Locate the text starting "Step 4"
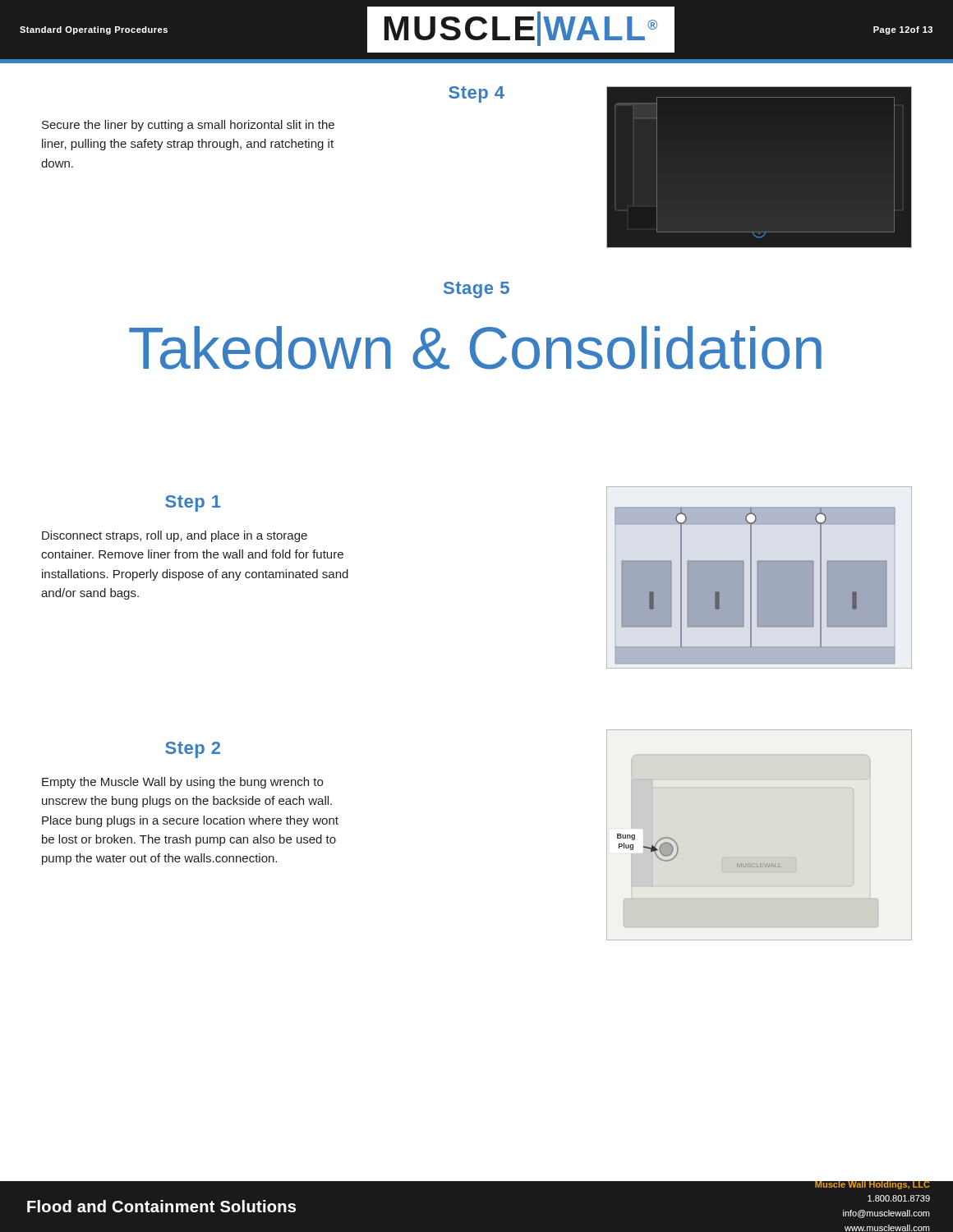Screen dimensions: 1232x953 pyautogui.click(x=476, y=92)
